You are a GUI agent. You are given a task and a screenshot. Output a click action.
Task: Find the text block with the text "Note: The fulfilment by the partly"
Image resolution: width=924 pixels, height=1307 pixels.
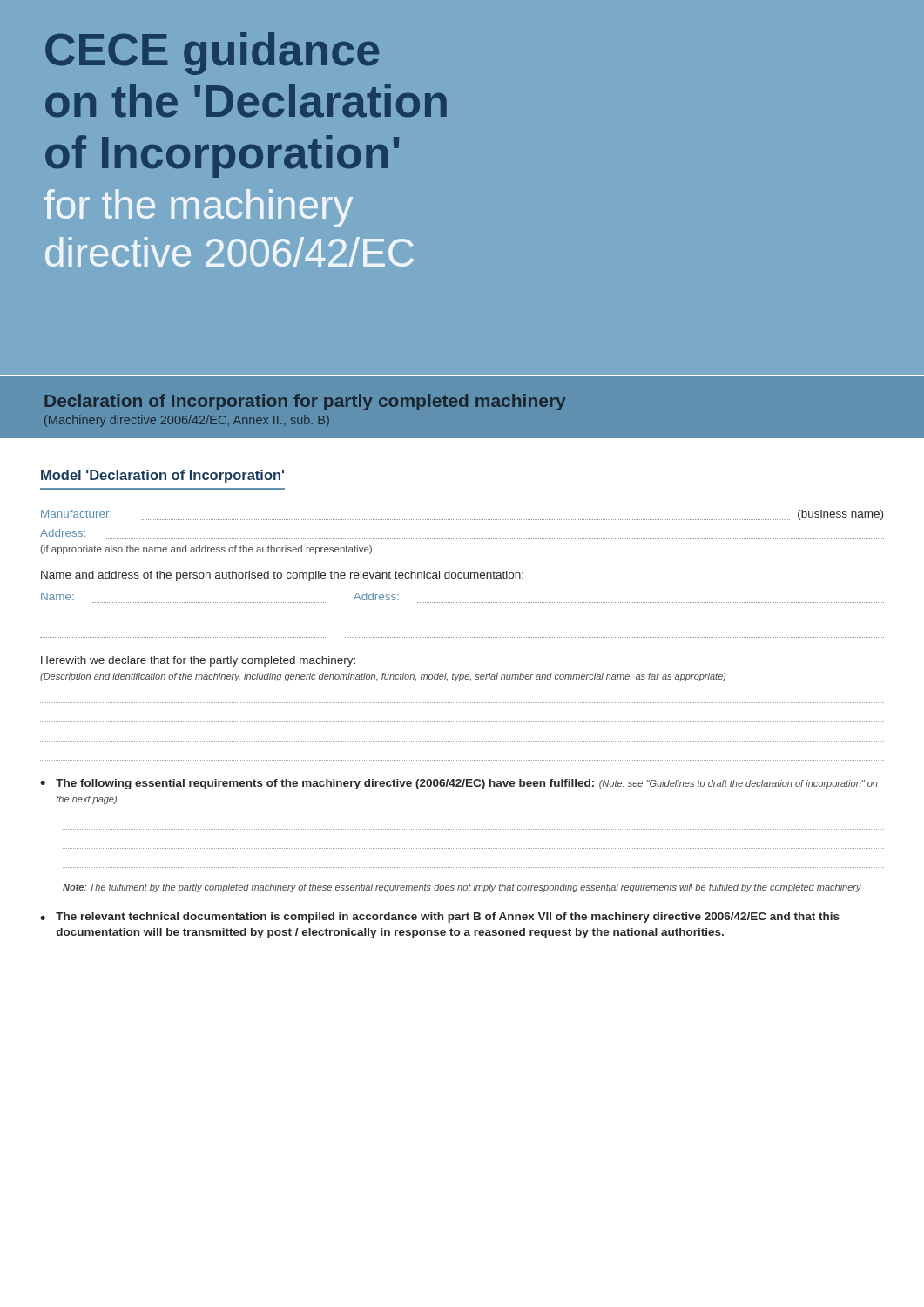[x=462, y=887]
